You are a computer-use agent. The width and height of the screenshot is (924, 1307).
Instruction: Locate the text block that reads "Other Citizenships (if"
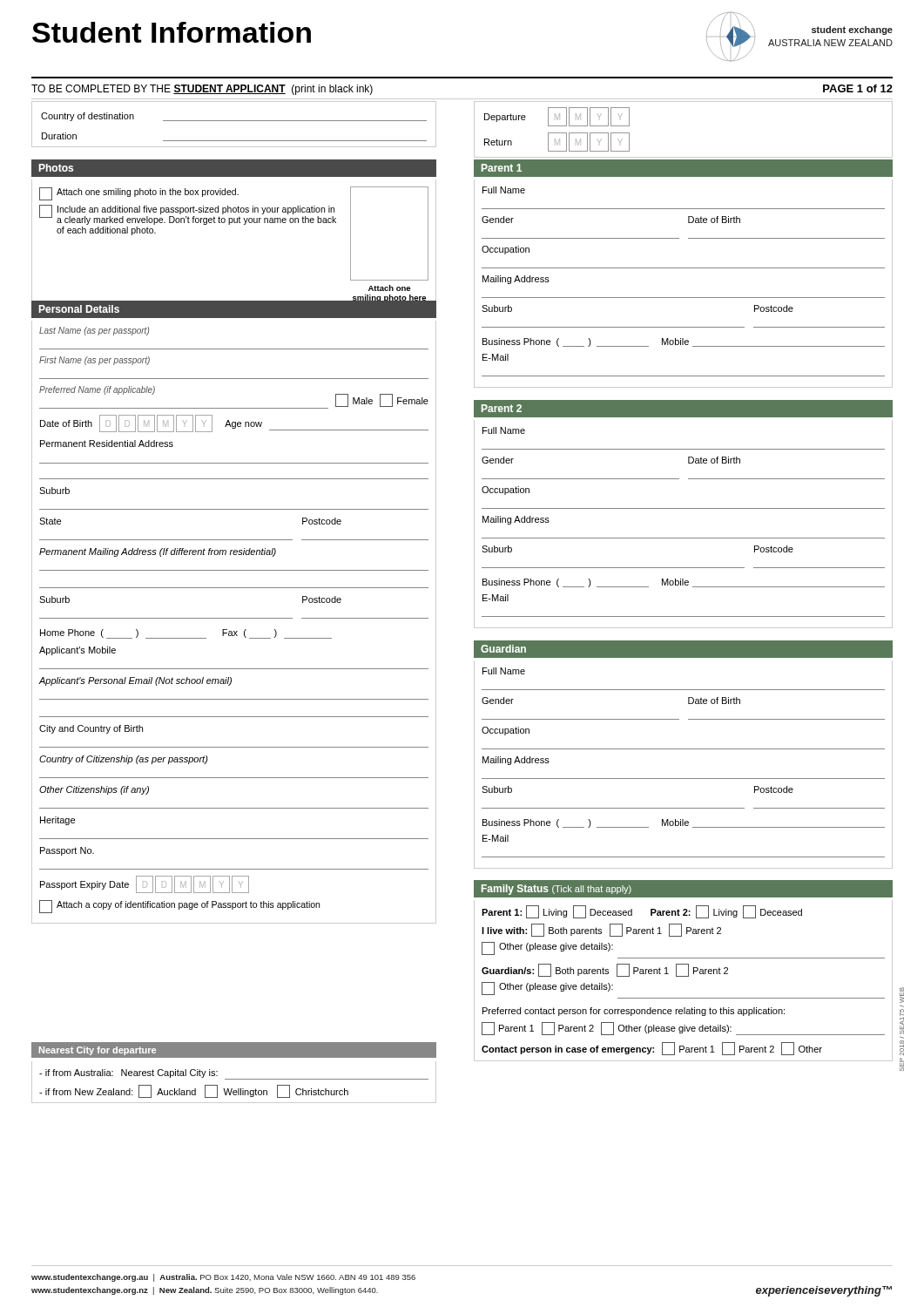234,796
